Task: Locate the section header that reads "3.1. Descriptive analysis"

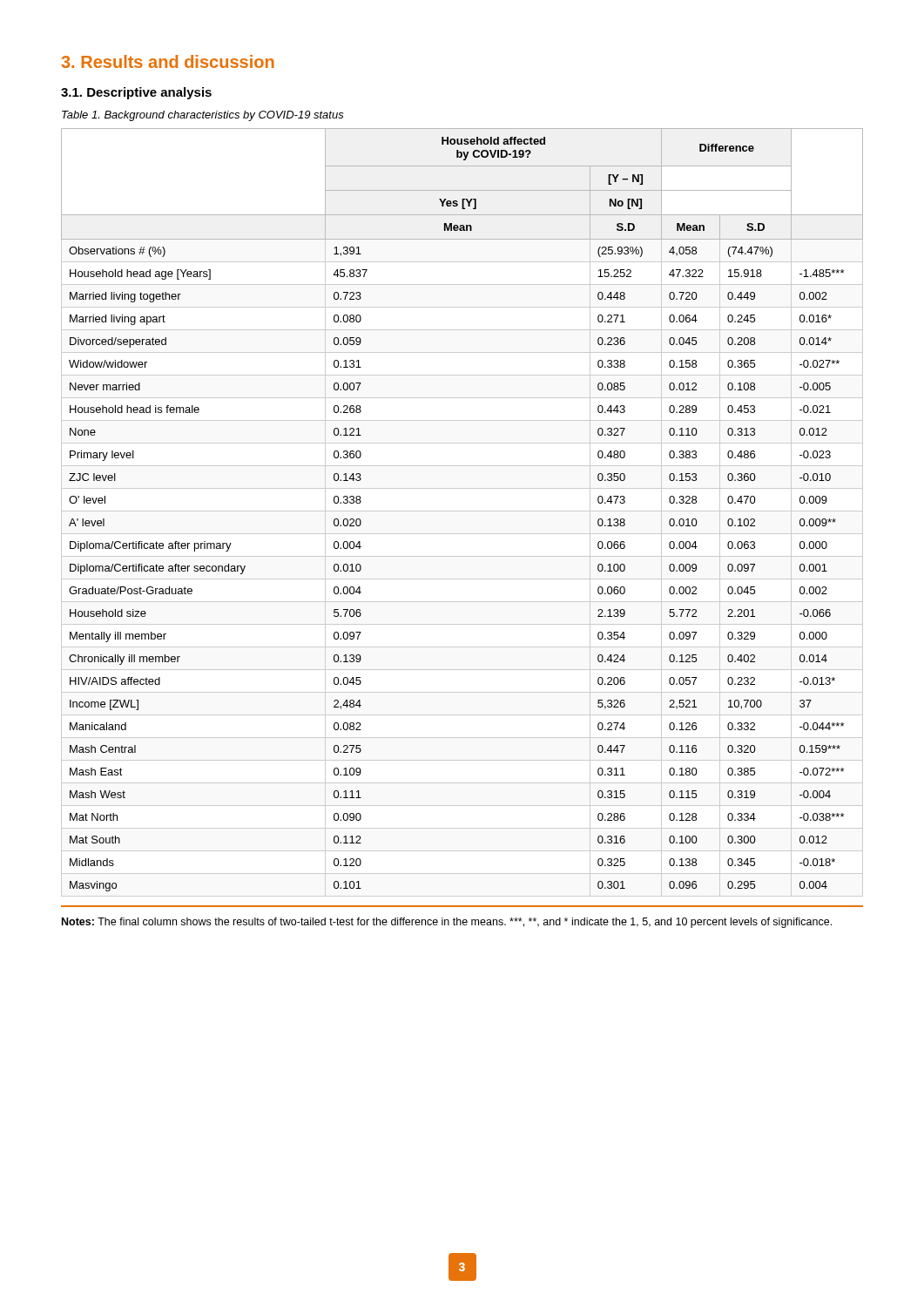Action: (136, 92)
